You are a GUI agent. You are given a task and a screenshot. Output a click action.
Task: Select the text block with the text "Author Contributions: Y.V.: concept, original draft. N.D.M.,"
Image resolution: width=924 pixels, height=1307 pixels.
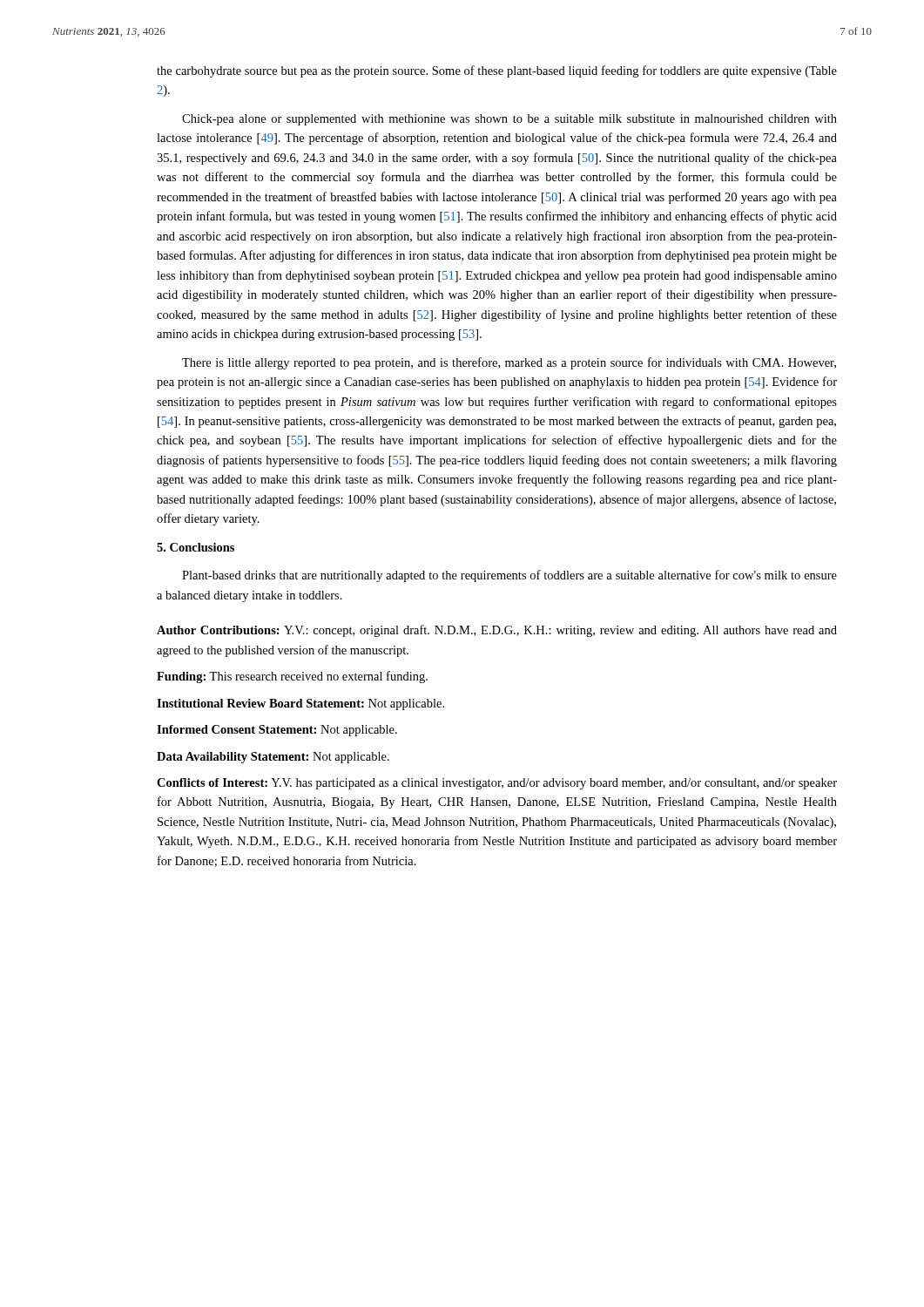click(497, 640)
